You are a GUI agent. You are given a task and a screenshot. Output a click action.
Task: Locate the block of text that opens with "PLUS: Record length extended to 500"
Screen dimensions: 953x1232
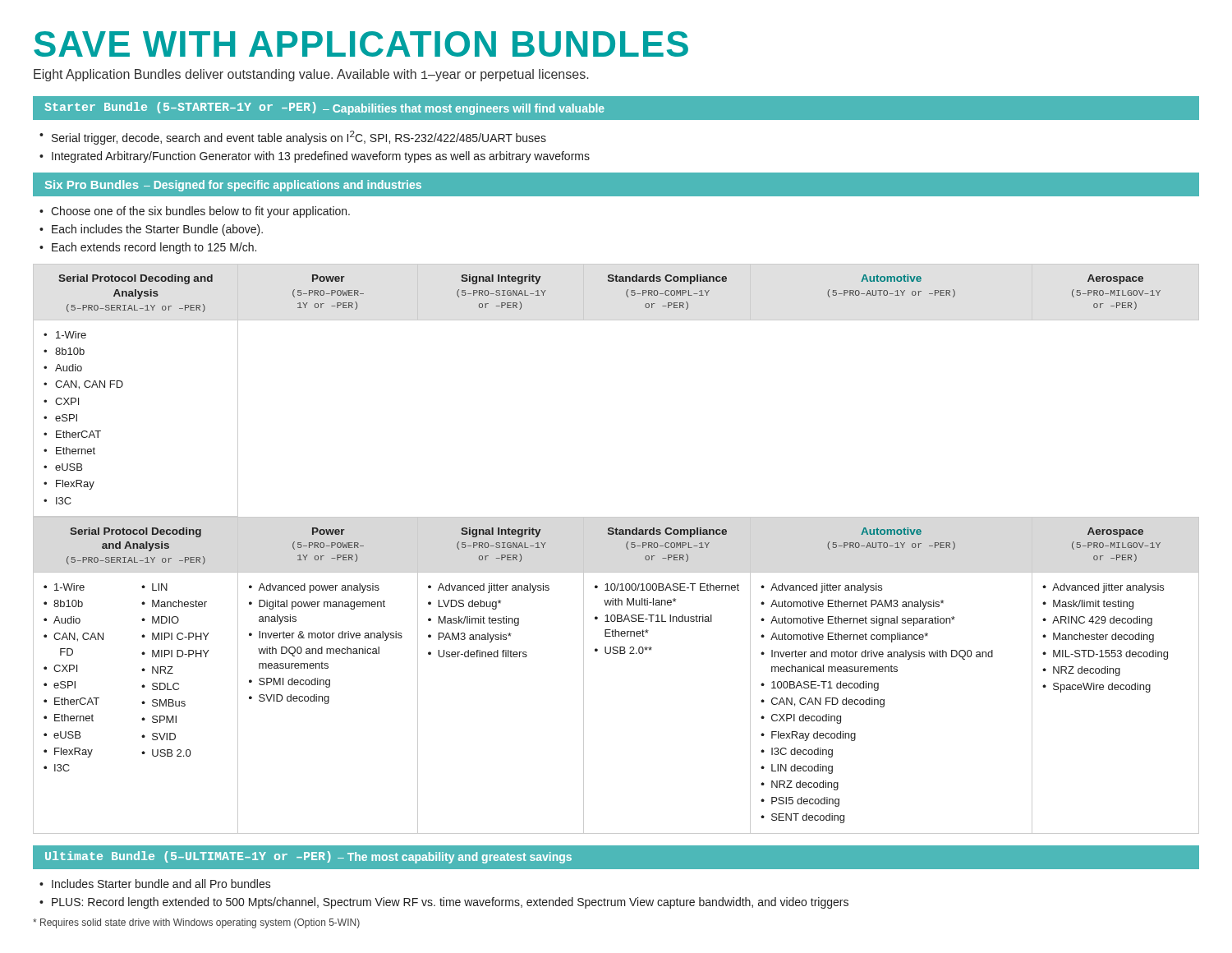coord(616,902)
